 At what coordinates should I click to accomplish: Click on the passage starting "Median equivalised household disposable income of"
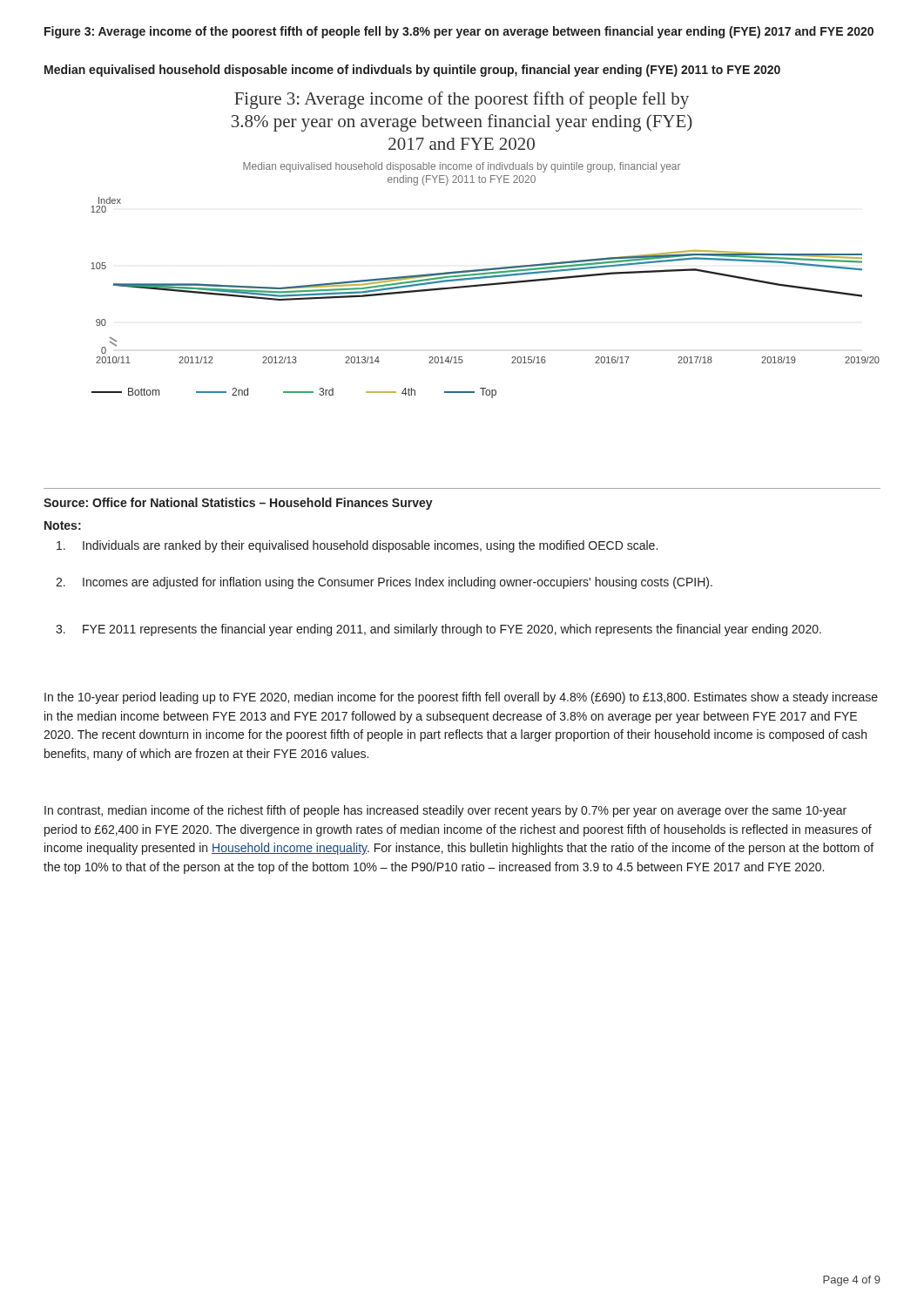tap(412, 70)
